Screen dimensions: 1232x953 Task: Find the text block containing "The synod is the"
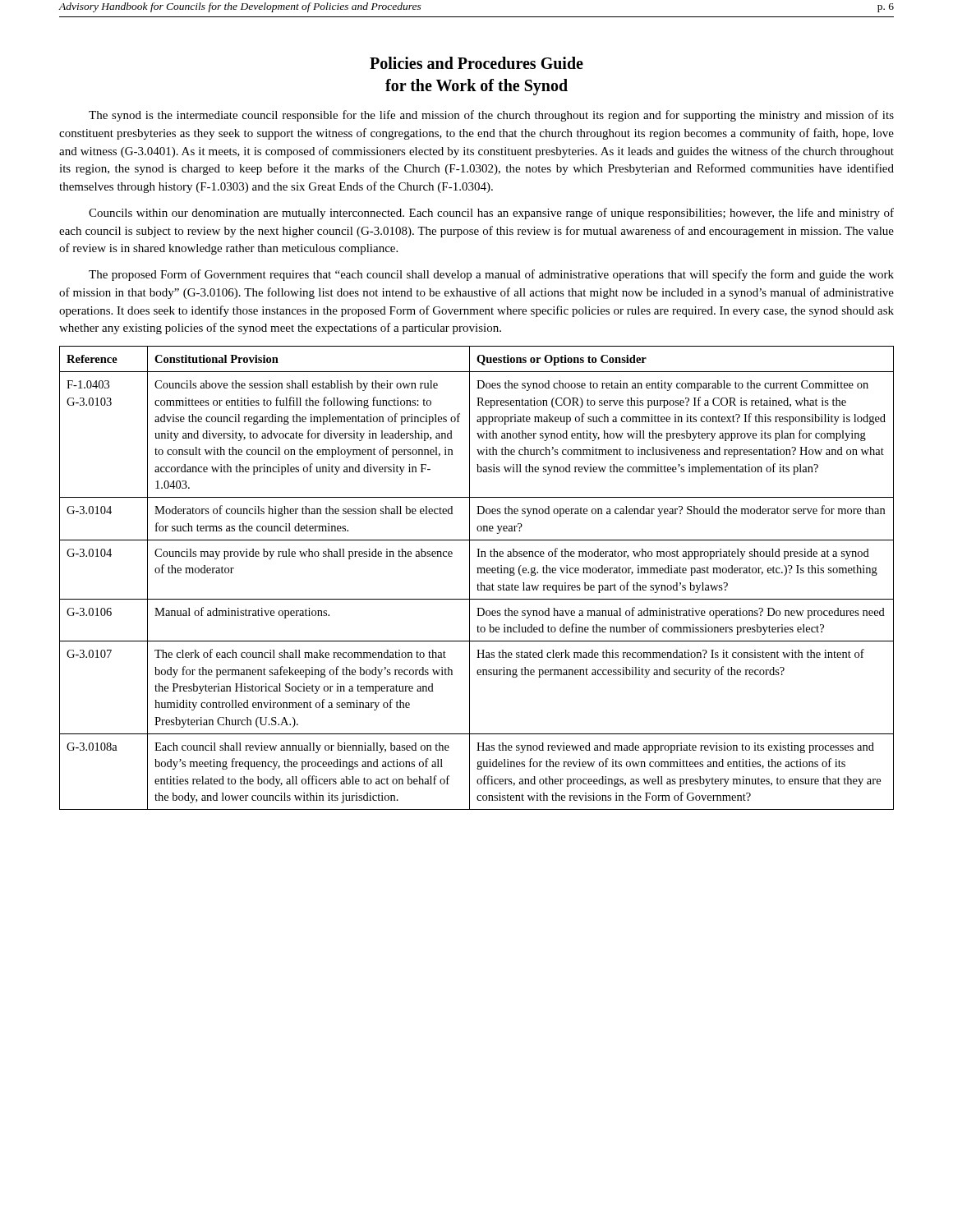[x=476, y=151]
